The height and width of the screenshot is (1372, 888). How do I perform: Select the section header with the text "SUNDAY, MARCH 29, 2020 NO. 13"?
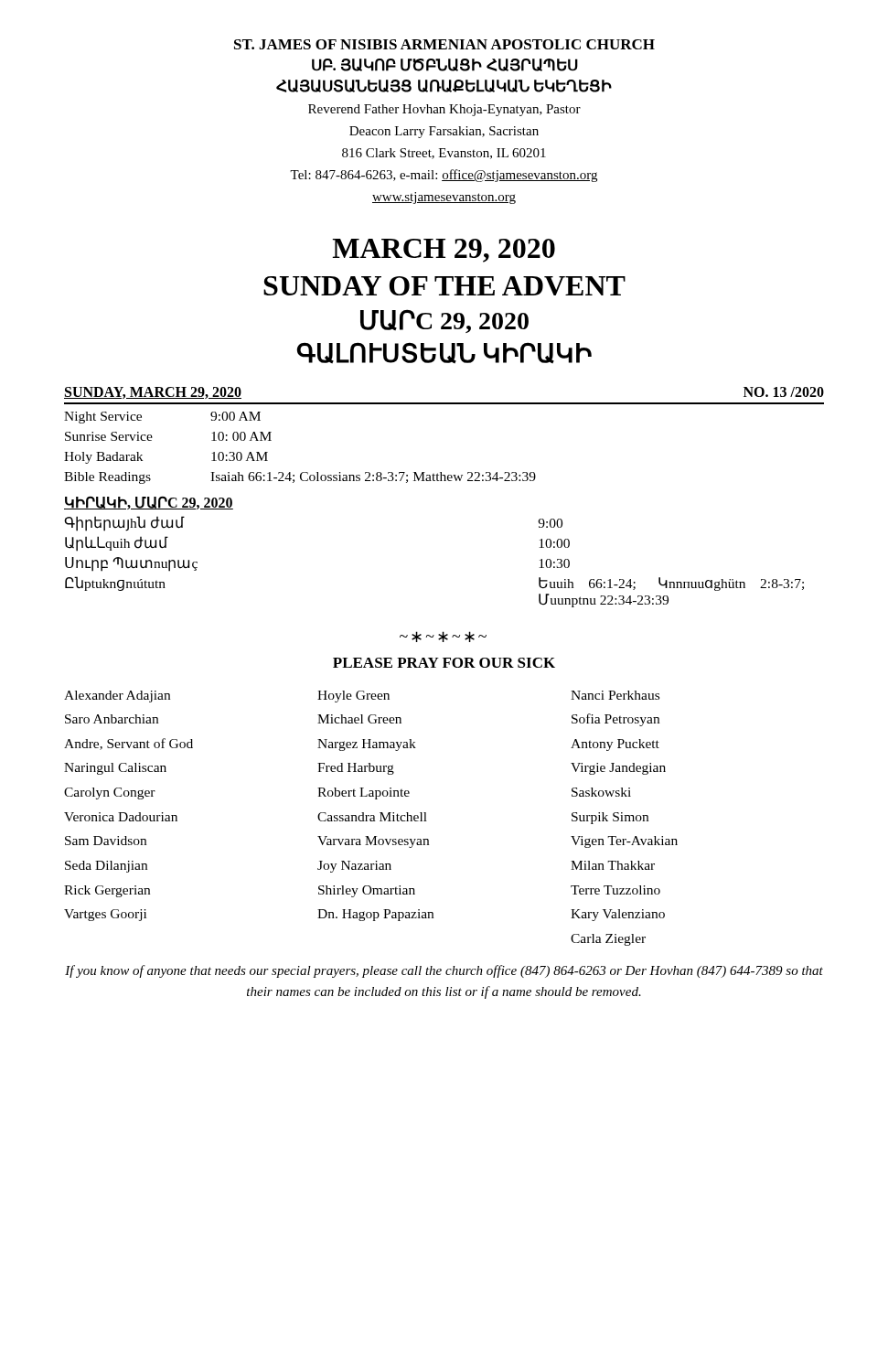point(444,392)
